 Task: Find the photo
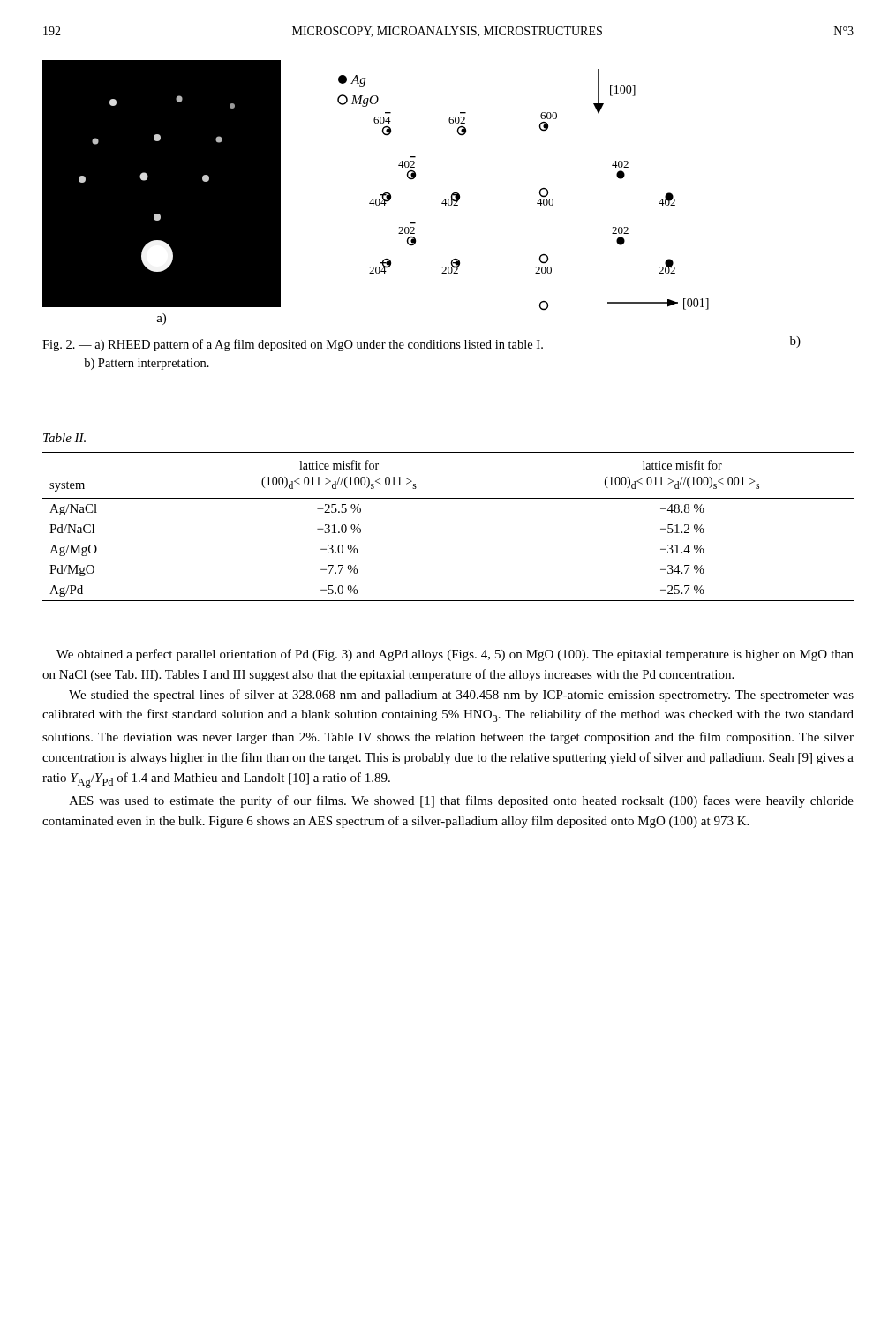[x=162, y=193]
